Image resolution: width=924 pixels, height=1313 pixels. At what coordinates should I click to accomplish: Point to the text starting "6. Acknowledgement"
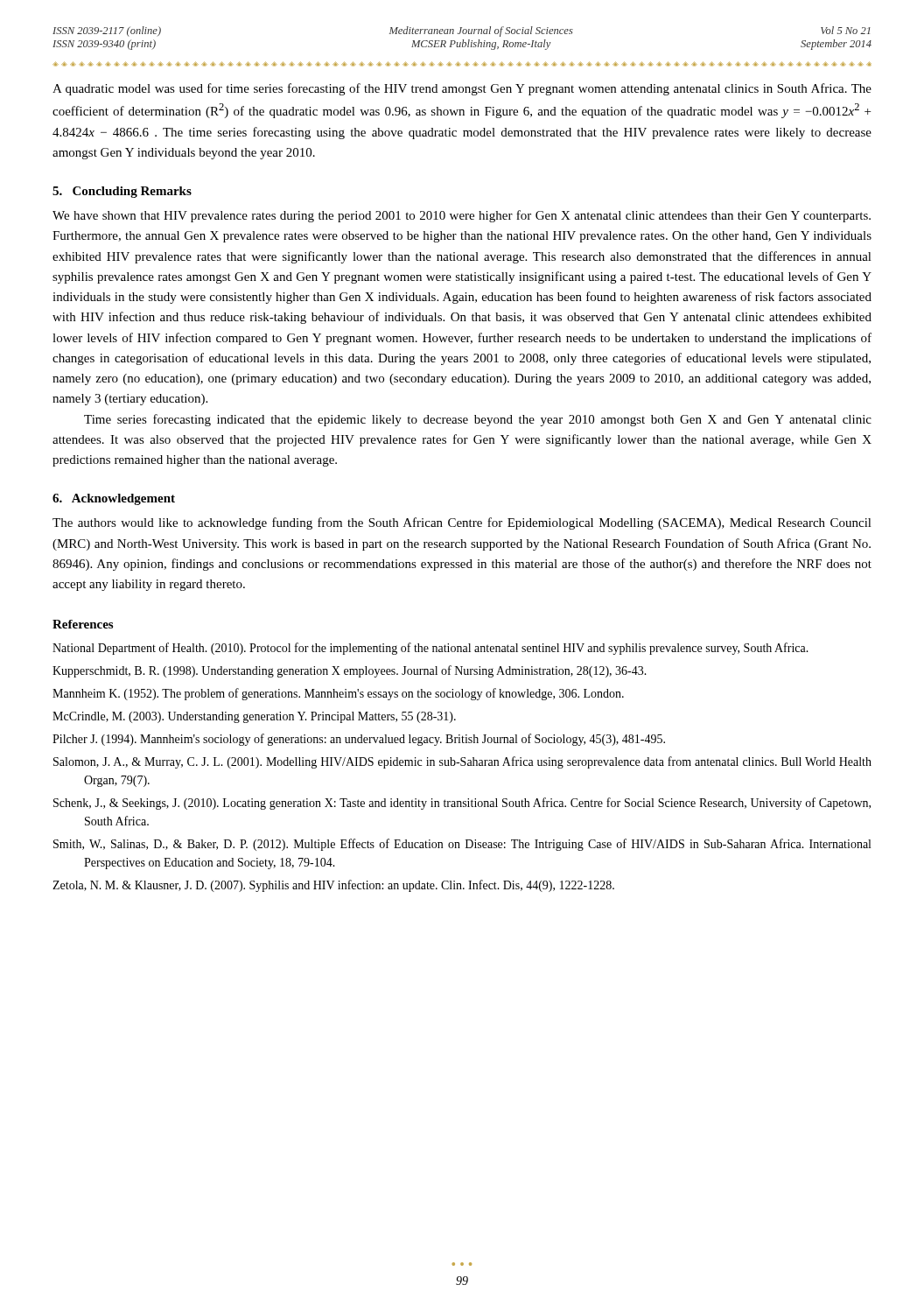coord(114,498)
